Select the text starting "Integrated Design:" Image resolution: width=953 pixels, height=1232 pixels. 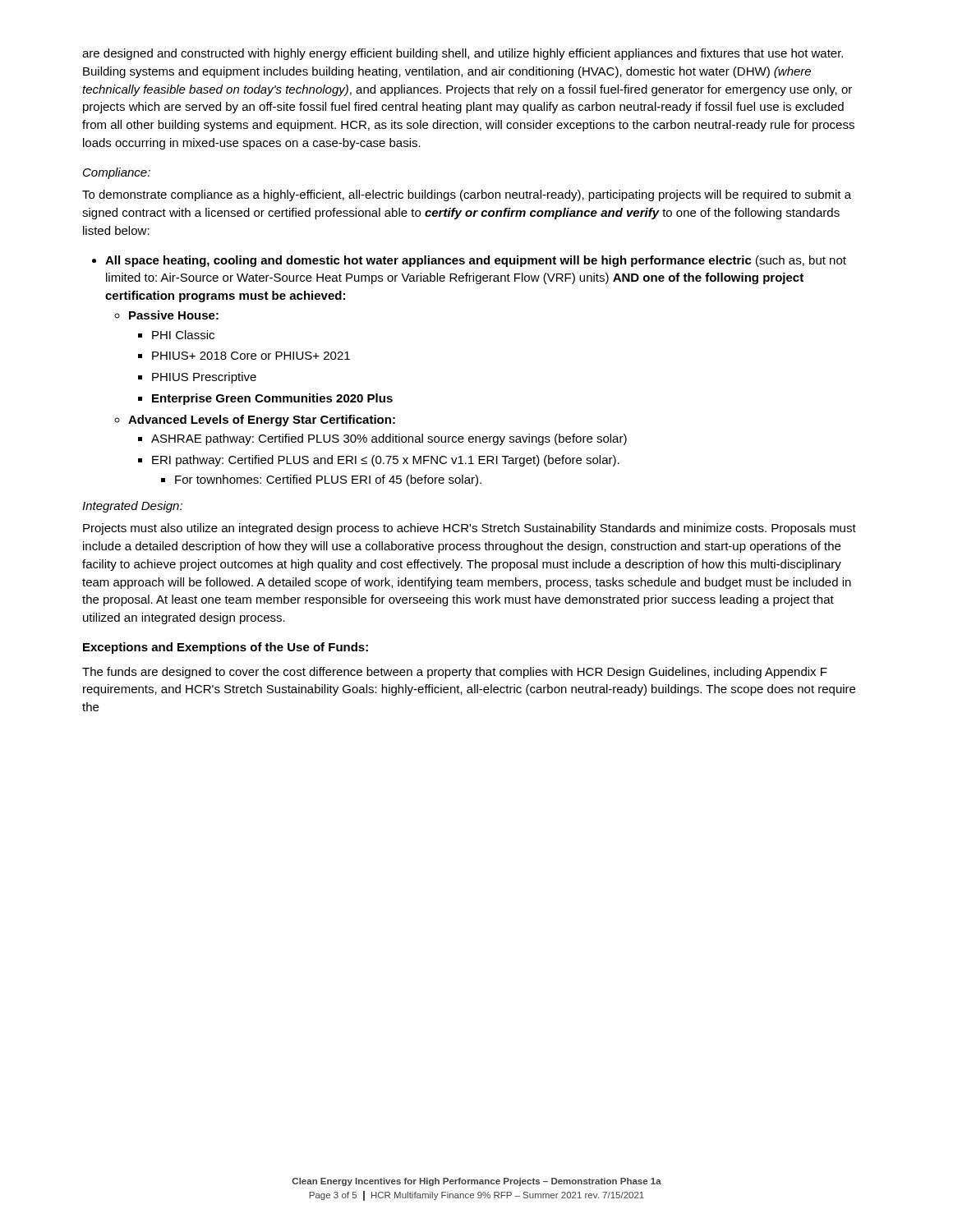point(133,505)
